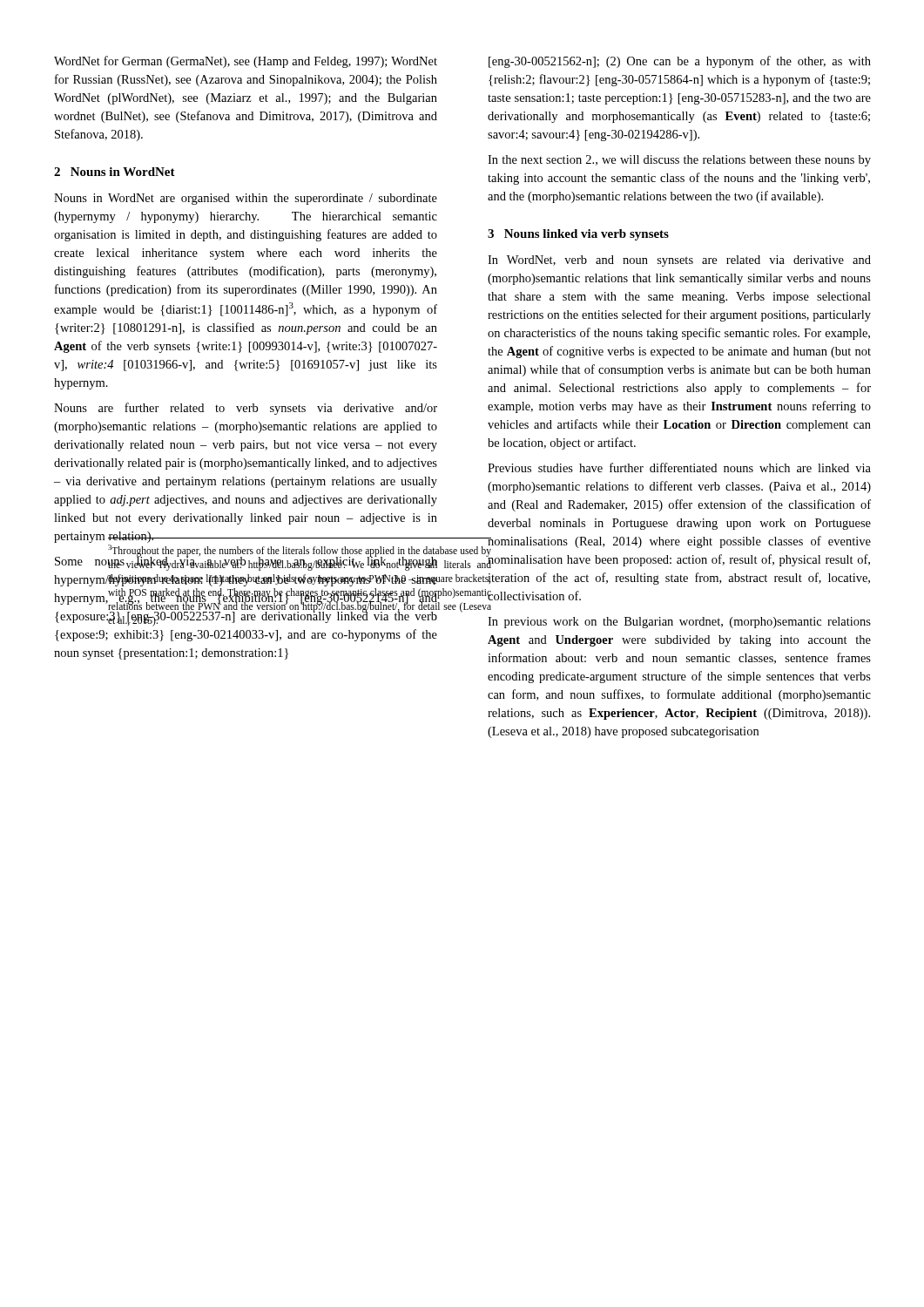Where is the passage that starts "3Throughout the paper,"?
This screenshot has height=1307, width=924.
tap(300, 584)
